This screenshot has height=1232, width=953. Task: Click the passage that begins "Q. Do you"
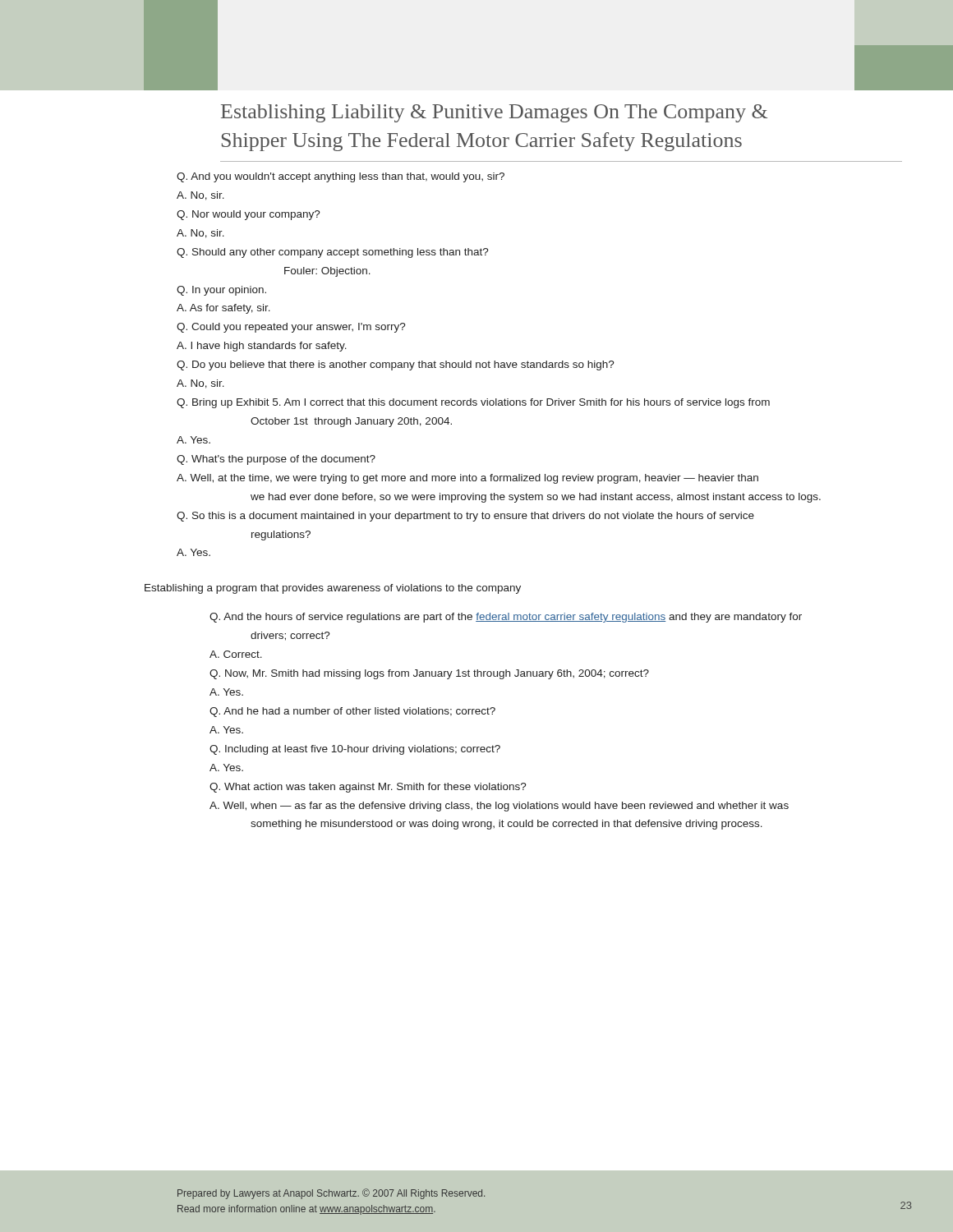(395, 364)
